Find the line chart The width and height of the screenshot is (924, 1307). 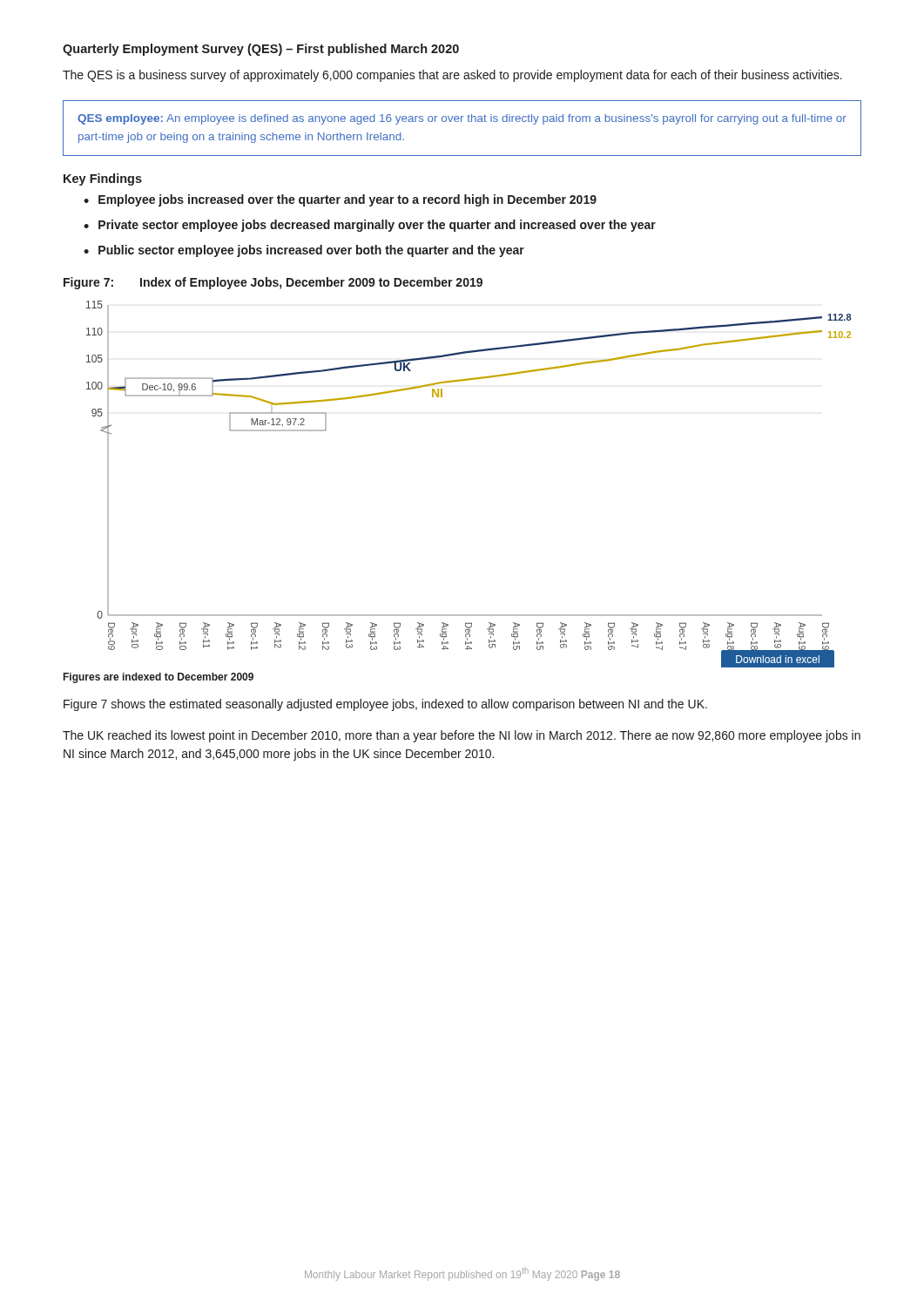click(462, 480)
